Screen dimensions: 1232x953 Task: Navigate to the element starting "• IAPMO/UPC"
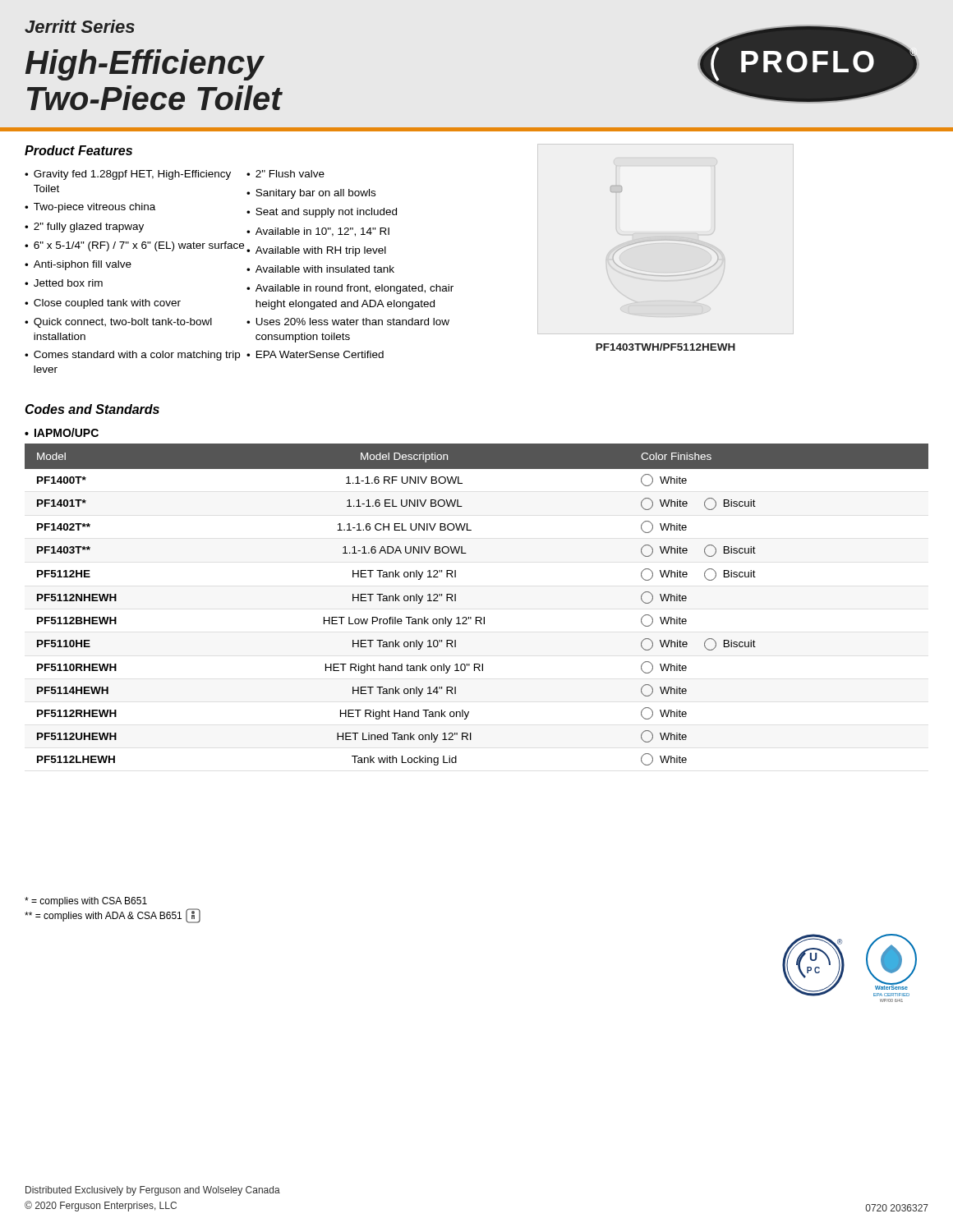[x=62, y=433]
